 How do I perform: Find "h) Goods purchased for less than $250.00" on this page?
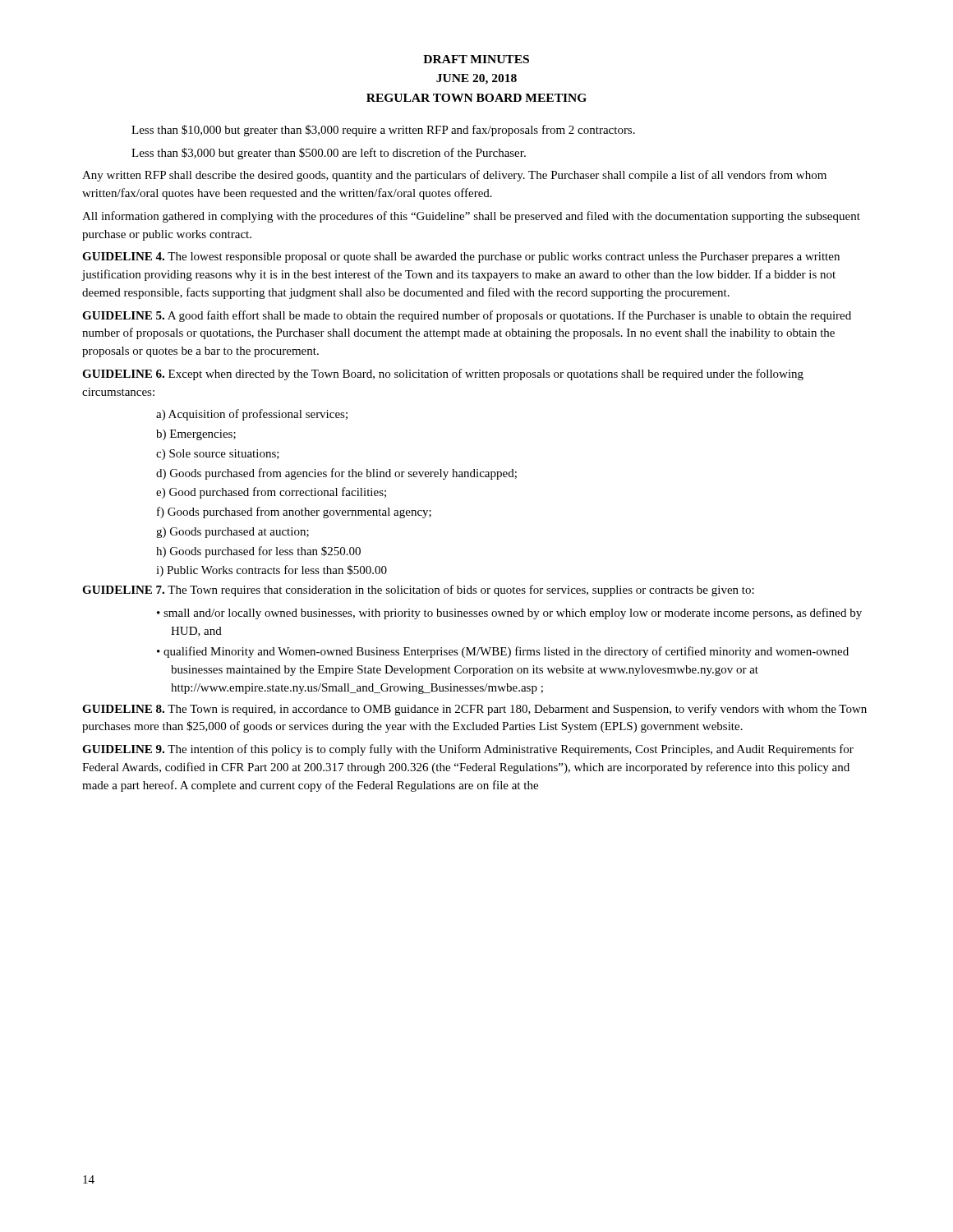pyautogui.click(x=259, y=551)
